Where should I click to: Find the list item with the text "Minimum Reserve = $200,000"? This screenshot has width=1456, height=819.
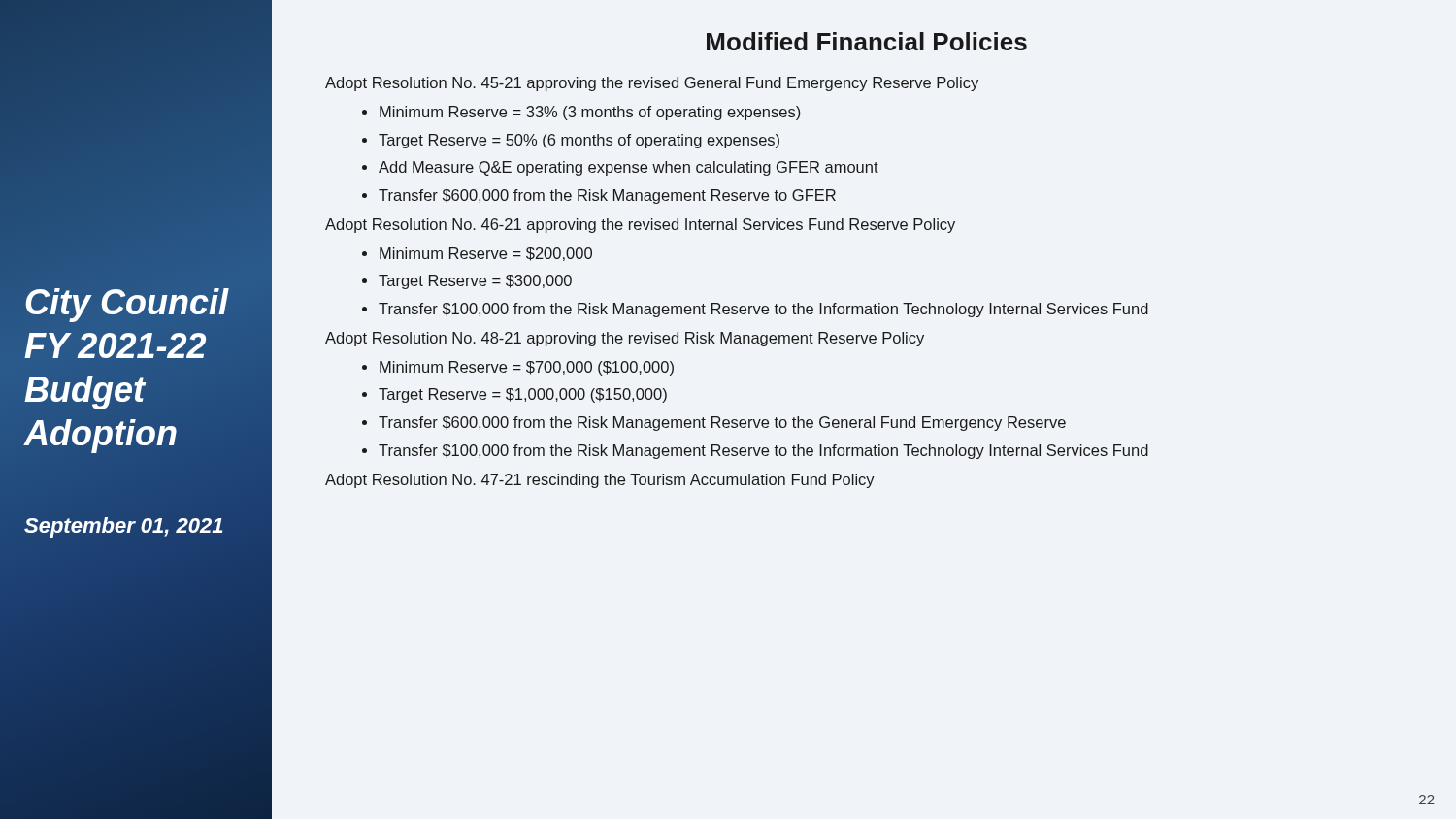coord(486,253)
